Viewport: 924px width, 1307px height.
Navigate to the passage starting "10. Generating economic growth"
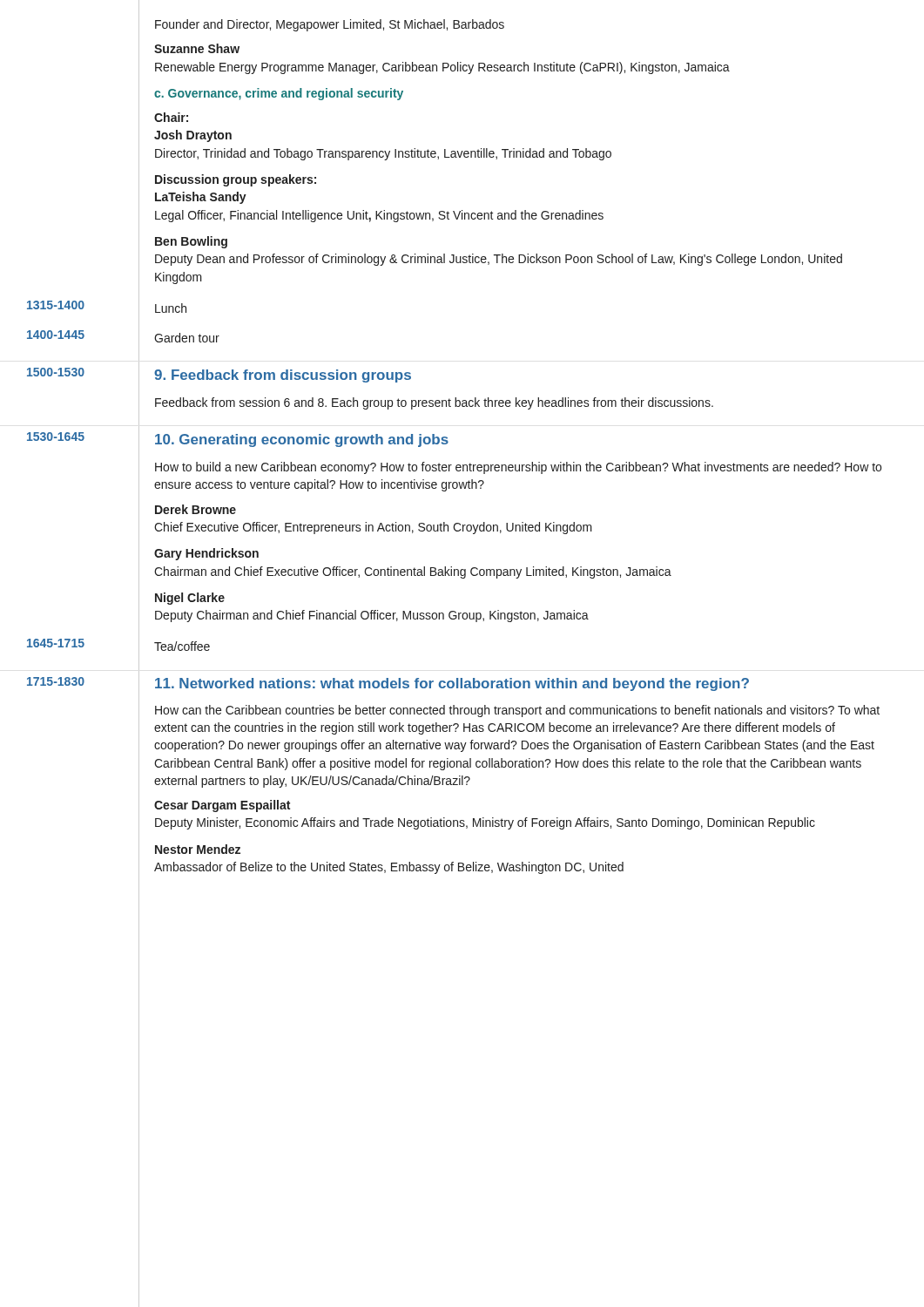pos(301,441)
